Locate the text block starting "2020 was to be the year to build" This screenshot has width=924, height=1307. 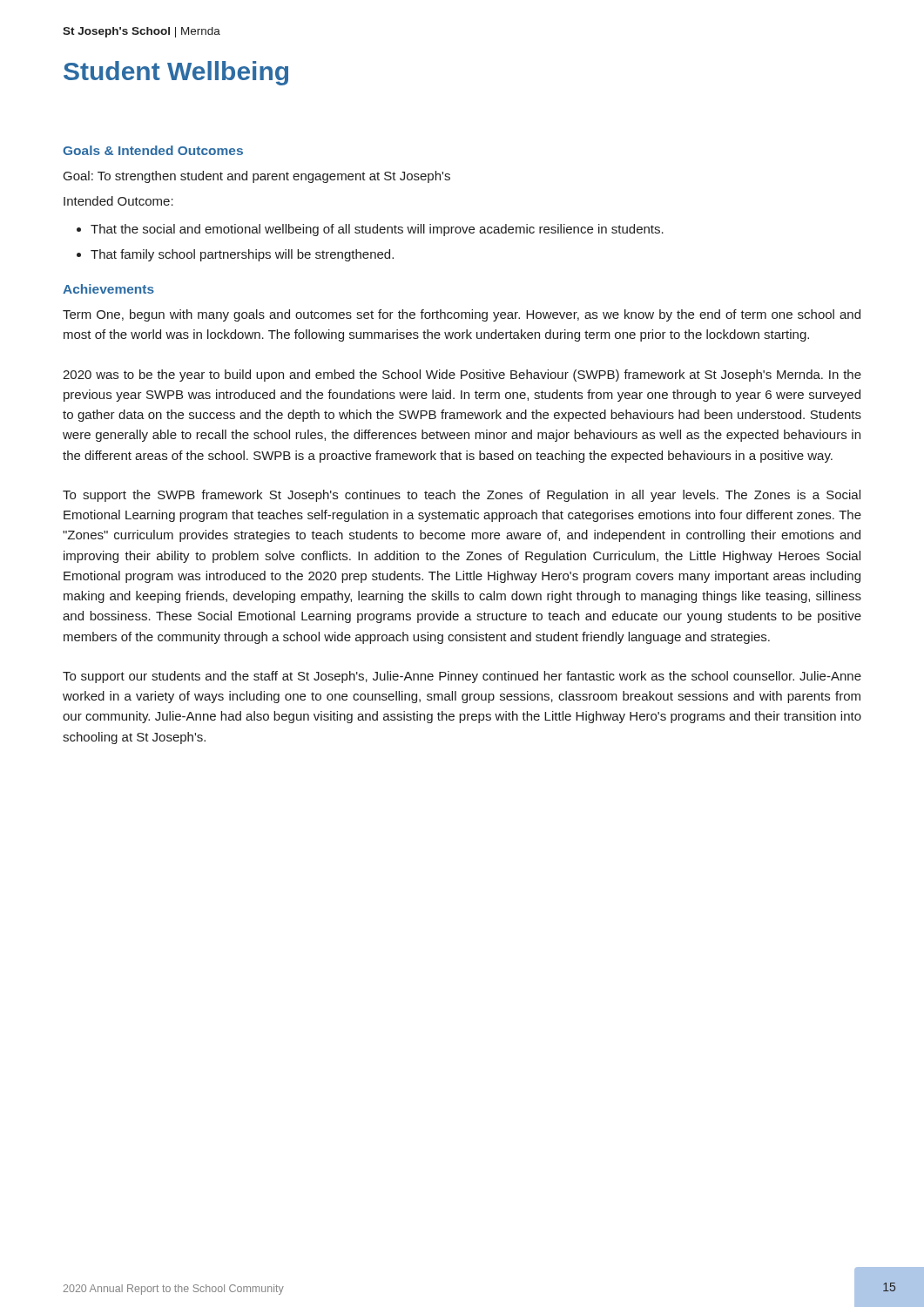point(462,414)
